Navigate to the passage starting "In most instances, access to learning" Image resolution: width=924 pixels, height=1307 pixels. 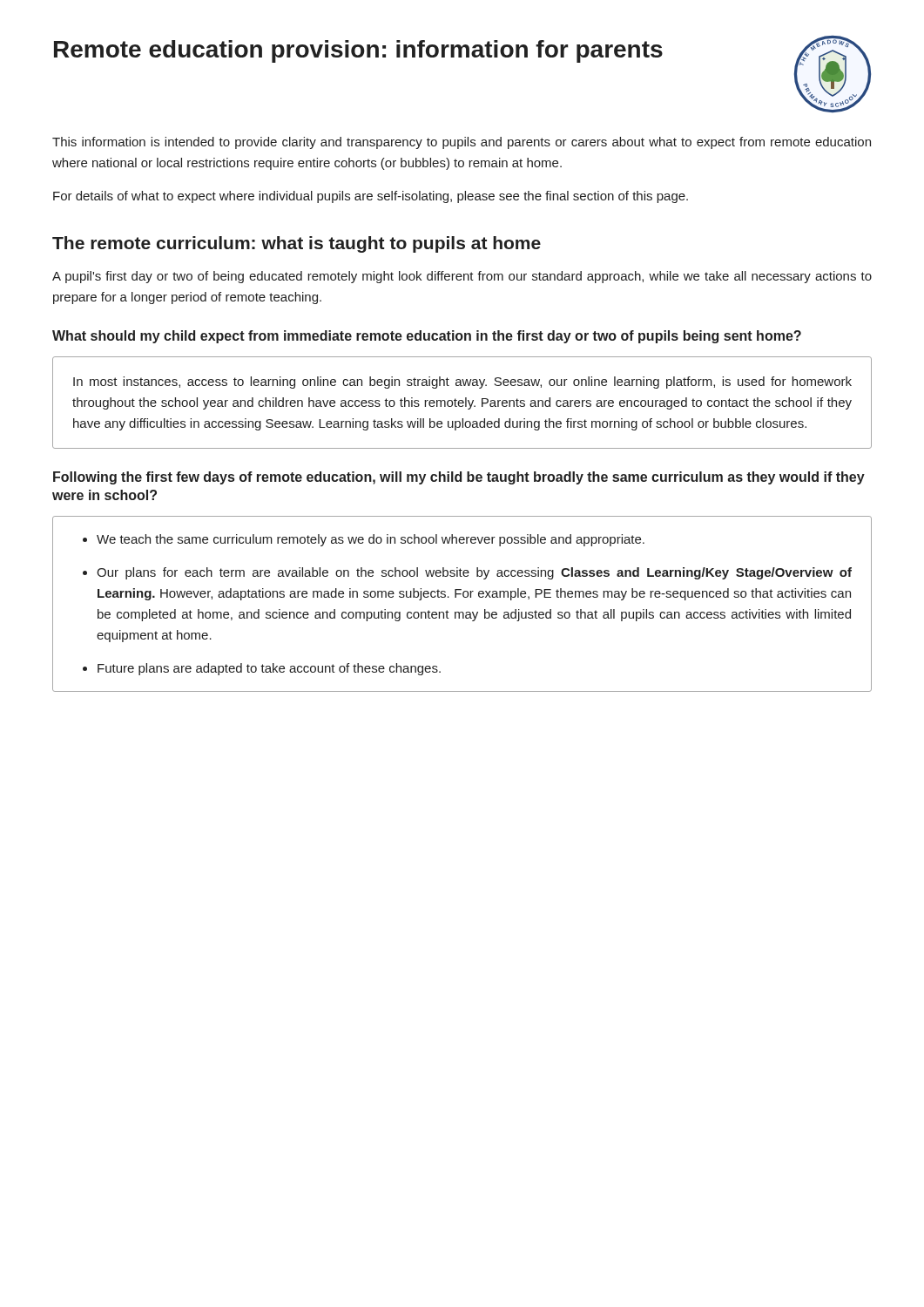[x=462, y=402]
